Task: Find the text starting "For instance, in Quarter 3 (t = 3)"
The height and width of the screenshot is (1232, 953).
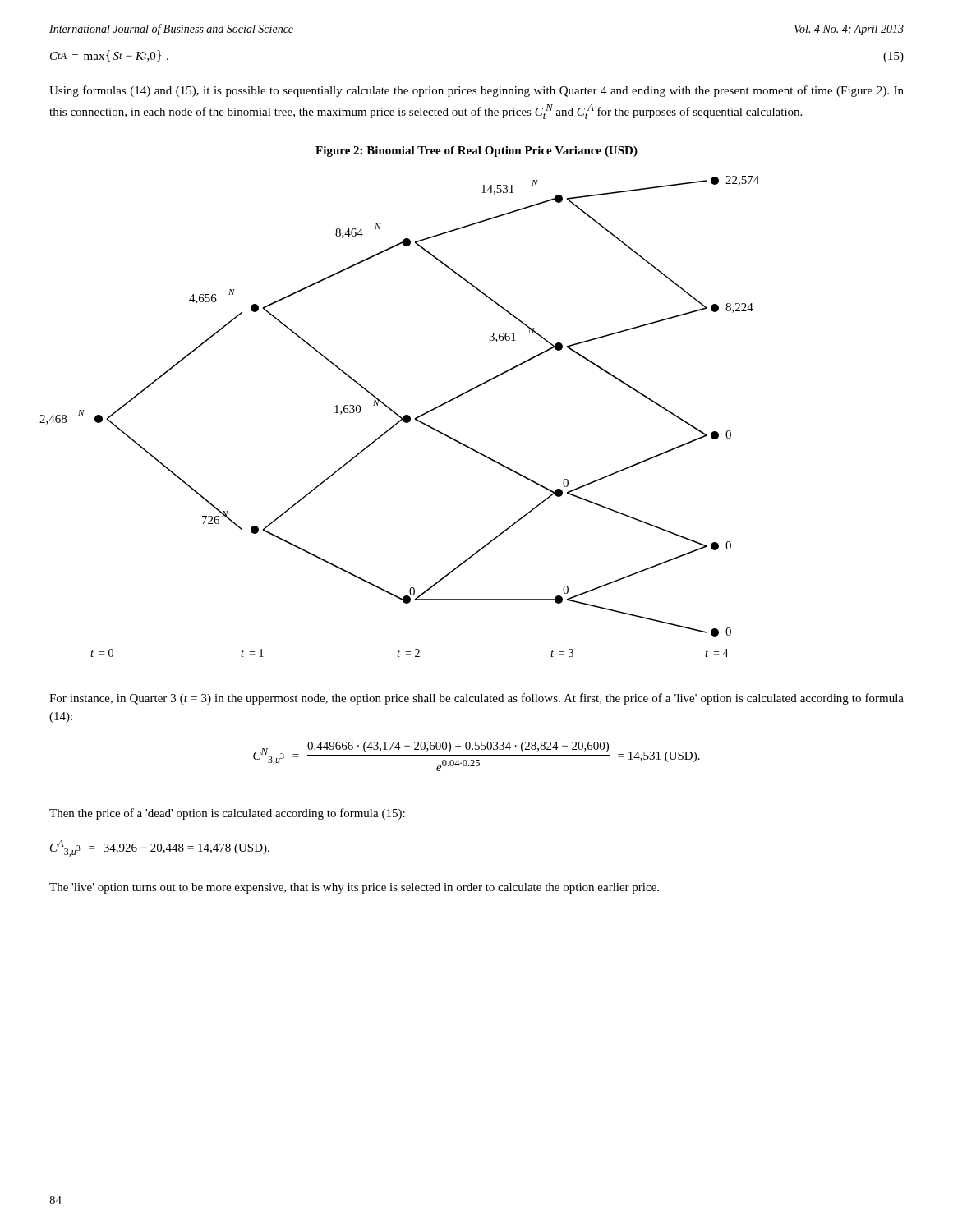Action: click(x=476, y=707)
